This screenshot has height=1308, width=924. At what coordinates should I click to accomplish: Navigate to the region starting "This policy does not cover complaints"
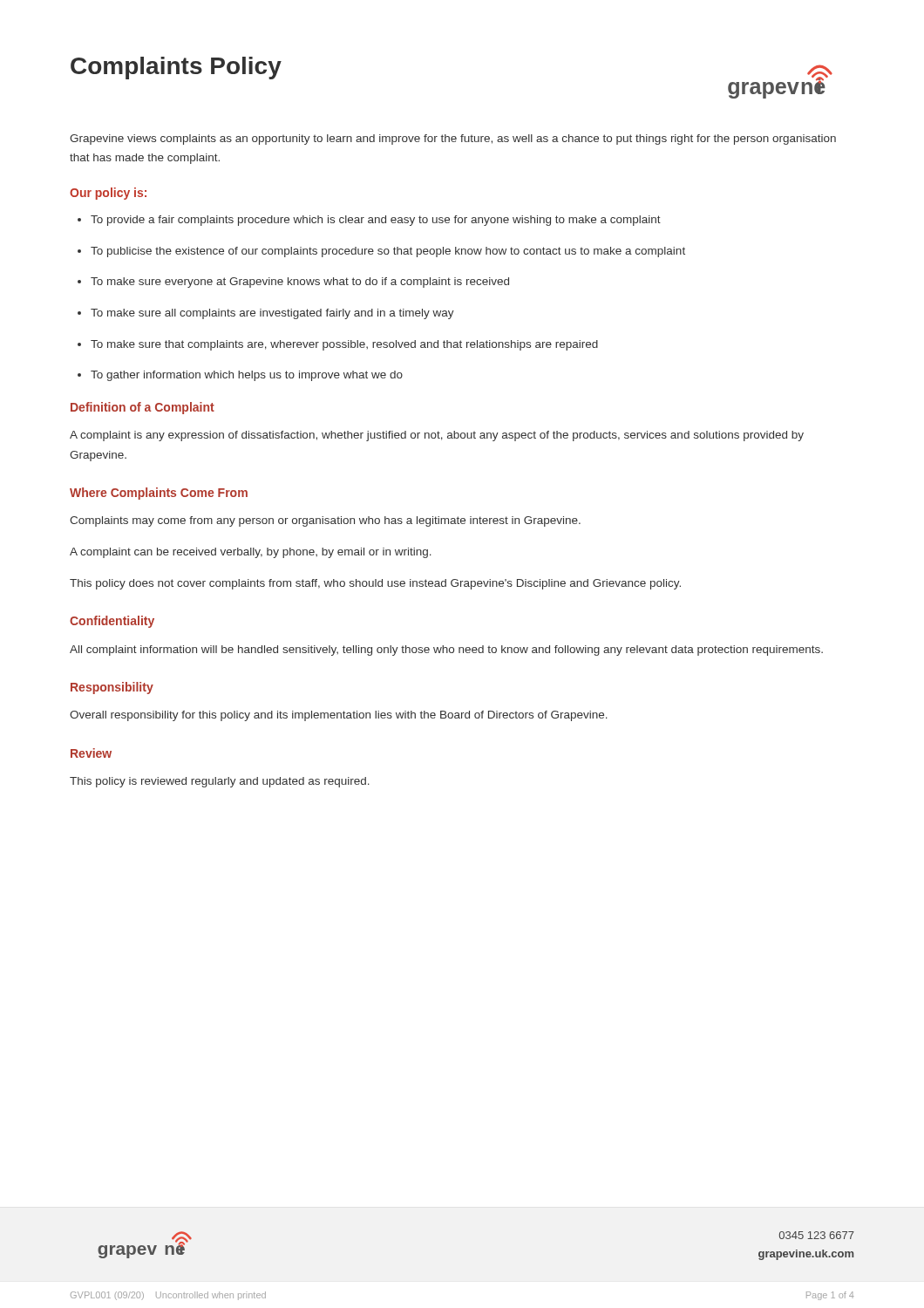tap(462, 583)
